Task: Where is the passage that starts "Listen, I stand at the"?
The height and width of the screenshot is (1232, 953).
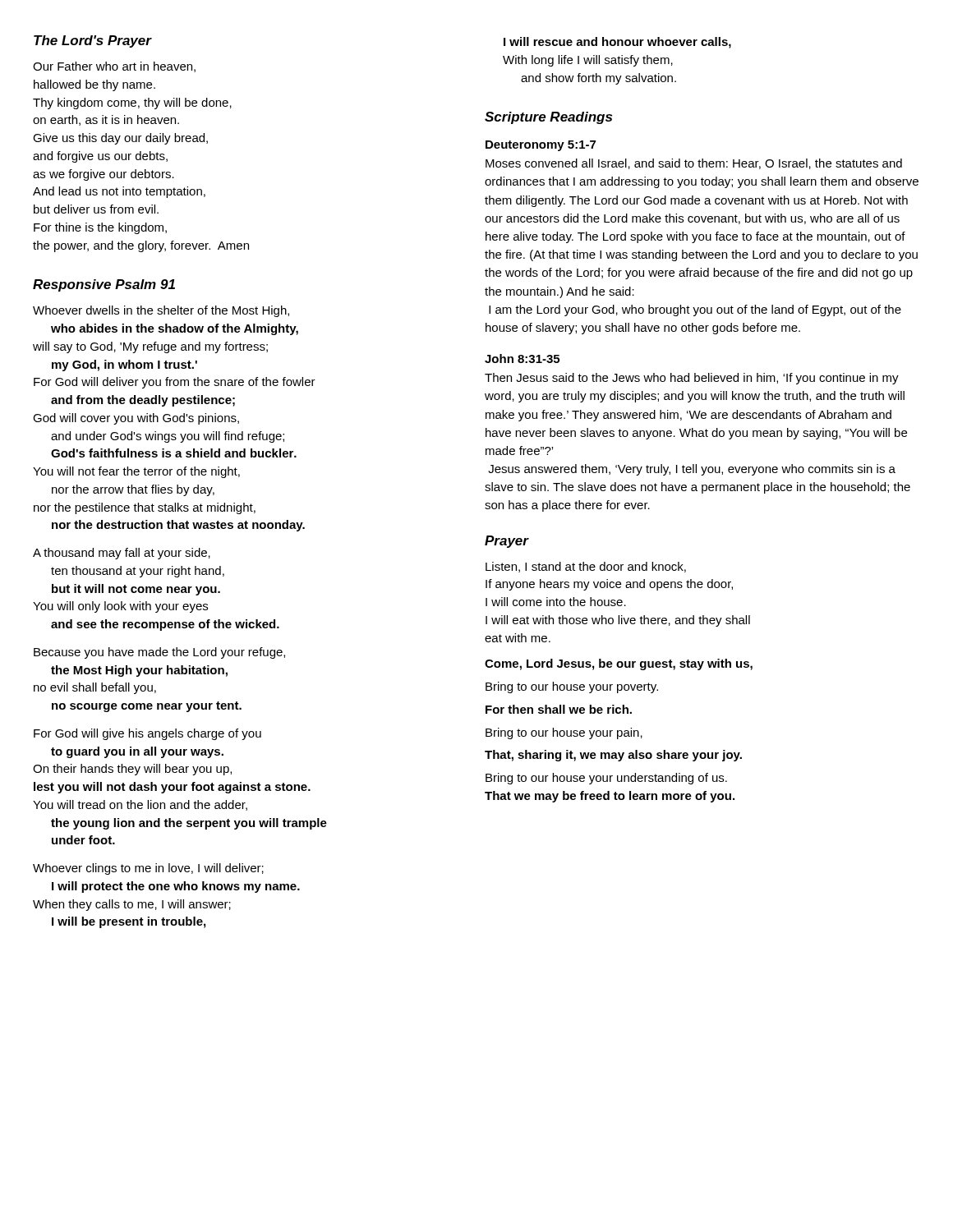Action: [586, 567]
